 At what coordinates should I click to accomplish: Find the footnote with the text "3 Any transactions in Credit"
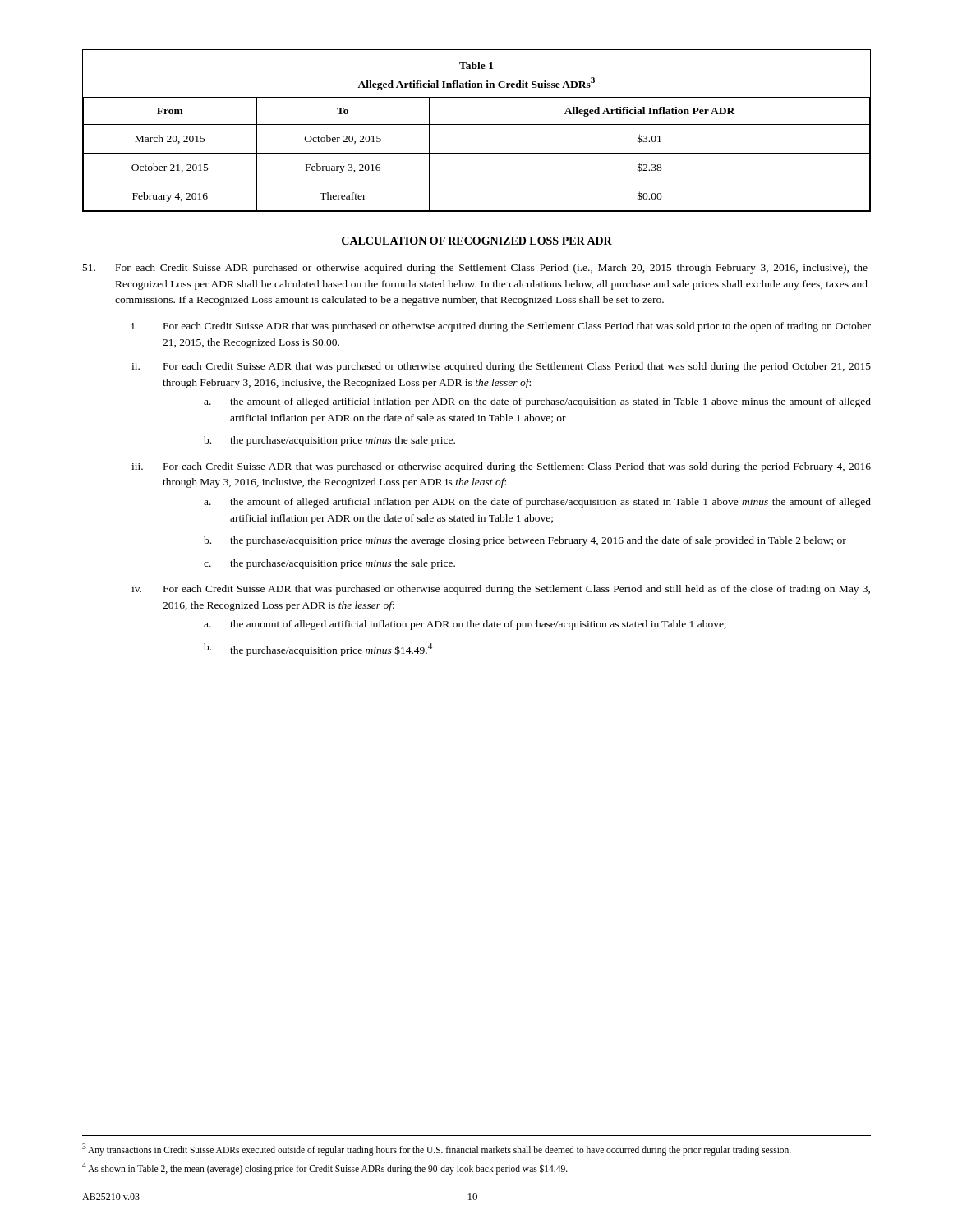pos(437,1148)
